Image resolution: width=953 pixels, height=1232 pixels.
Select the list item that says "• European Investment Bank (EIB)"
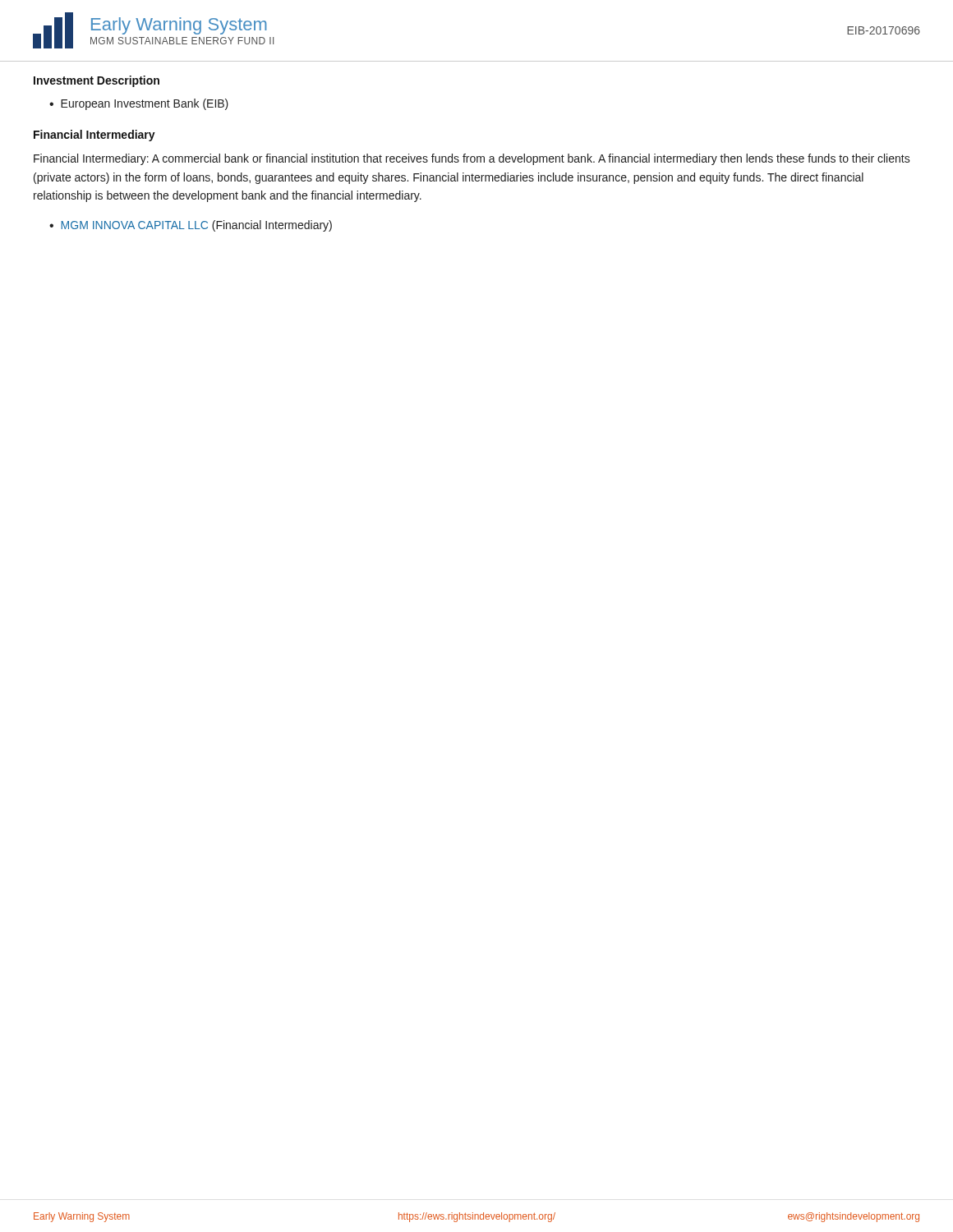click(139, 104)
